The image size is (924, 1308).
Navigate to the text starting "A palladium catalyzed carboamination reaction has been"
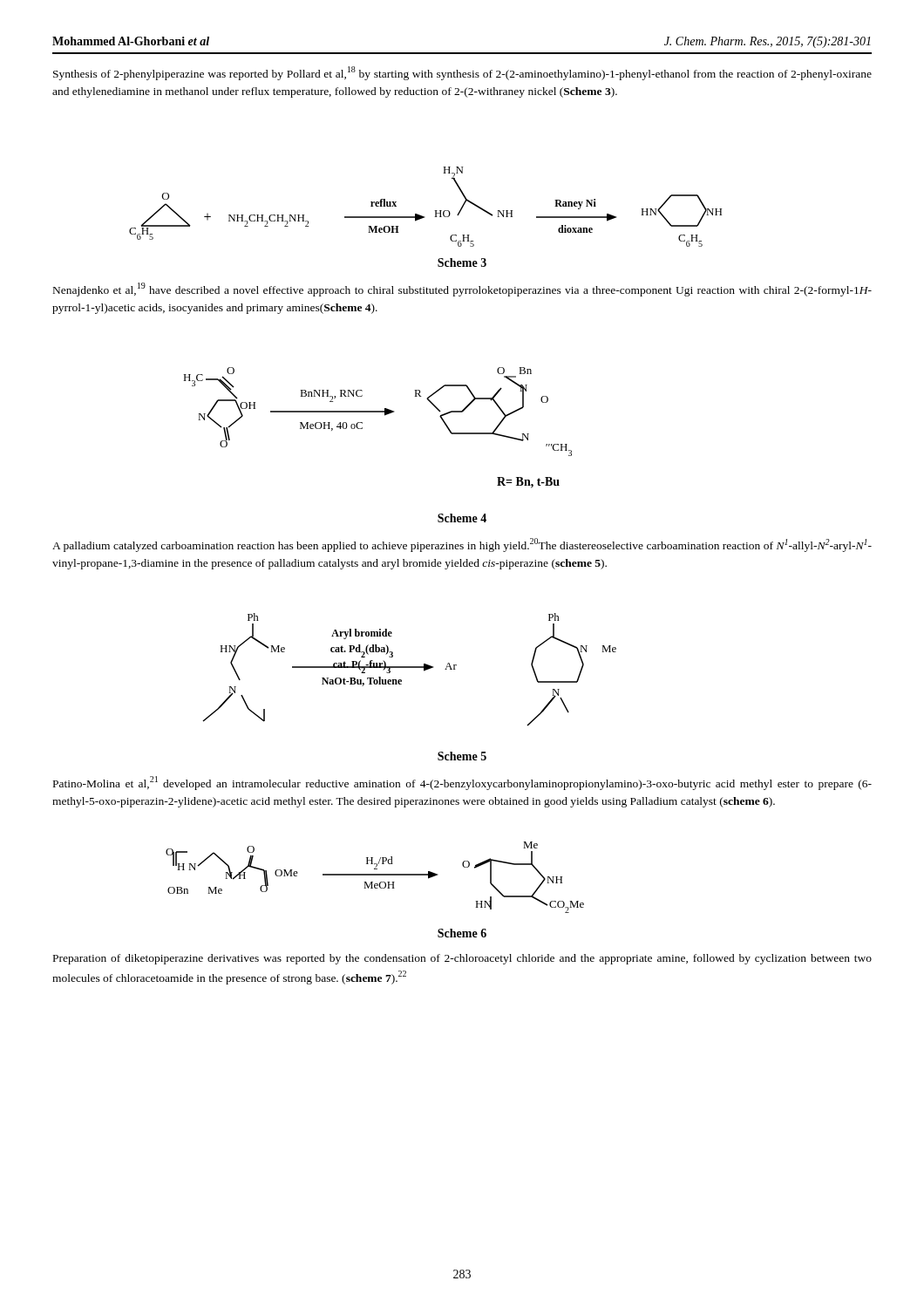(462, 553)
